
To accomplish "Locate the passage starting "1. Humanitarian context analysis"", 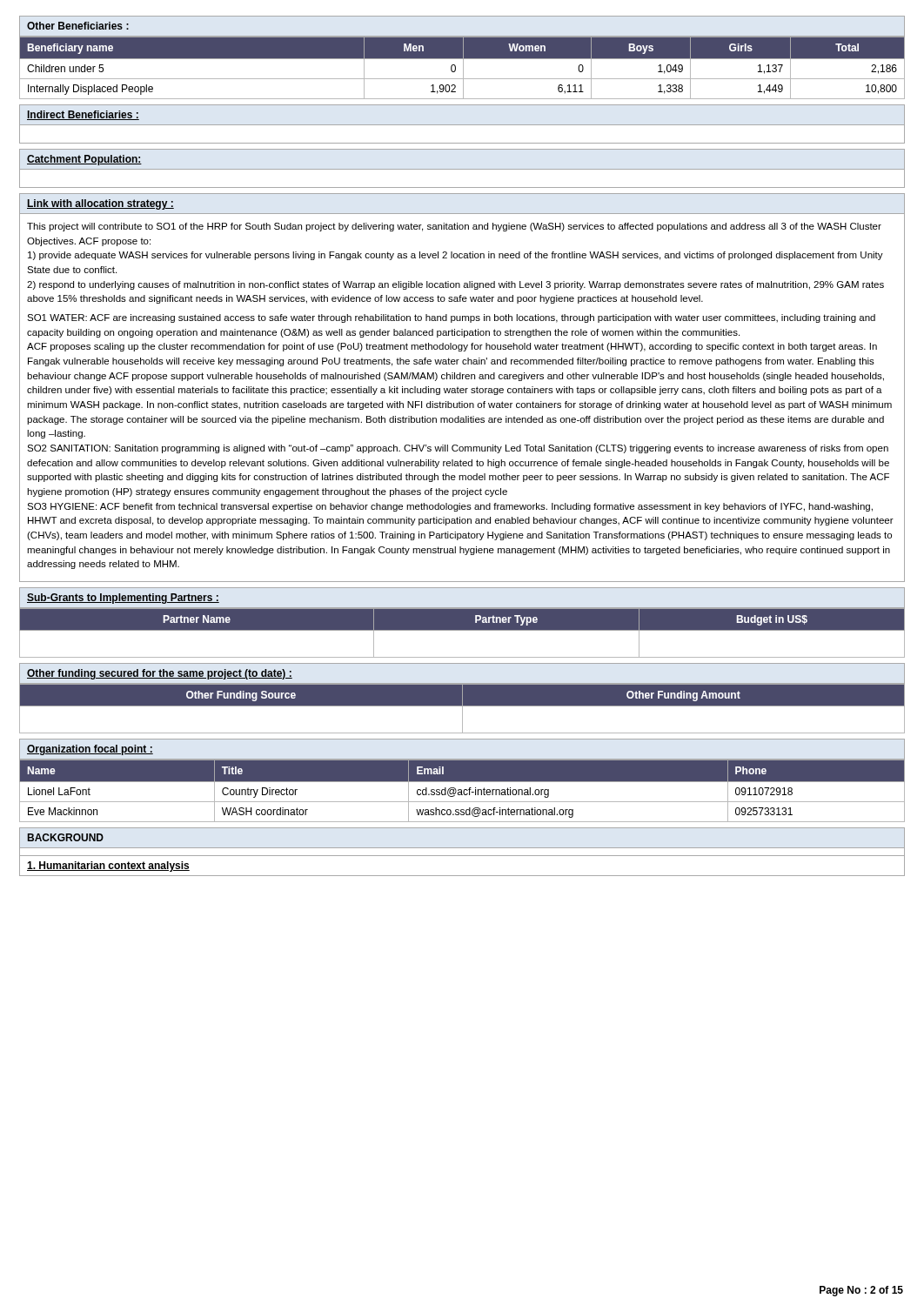I will [x=108, y=866].
